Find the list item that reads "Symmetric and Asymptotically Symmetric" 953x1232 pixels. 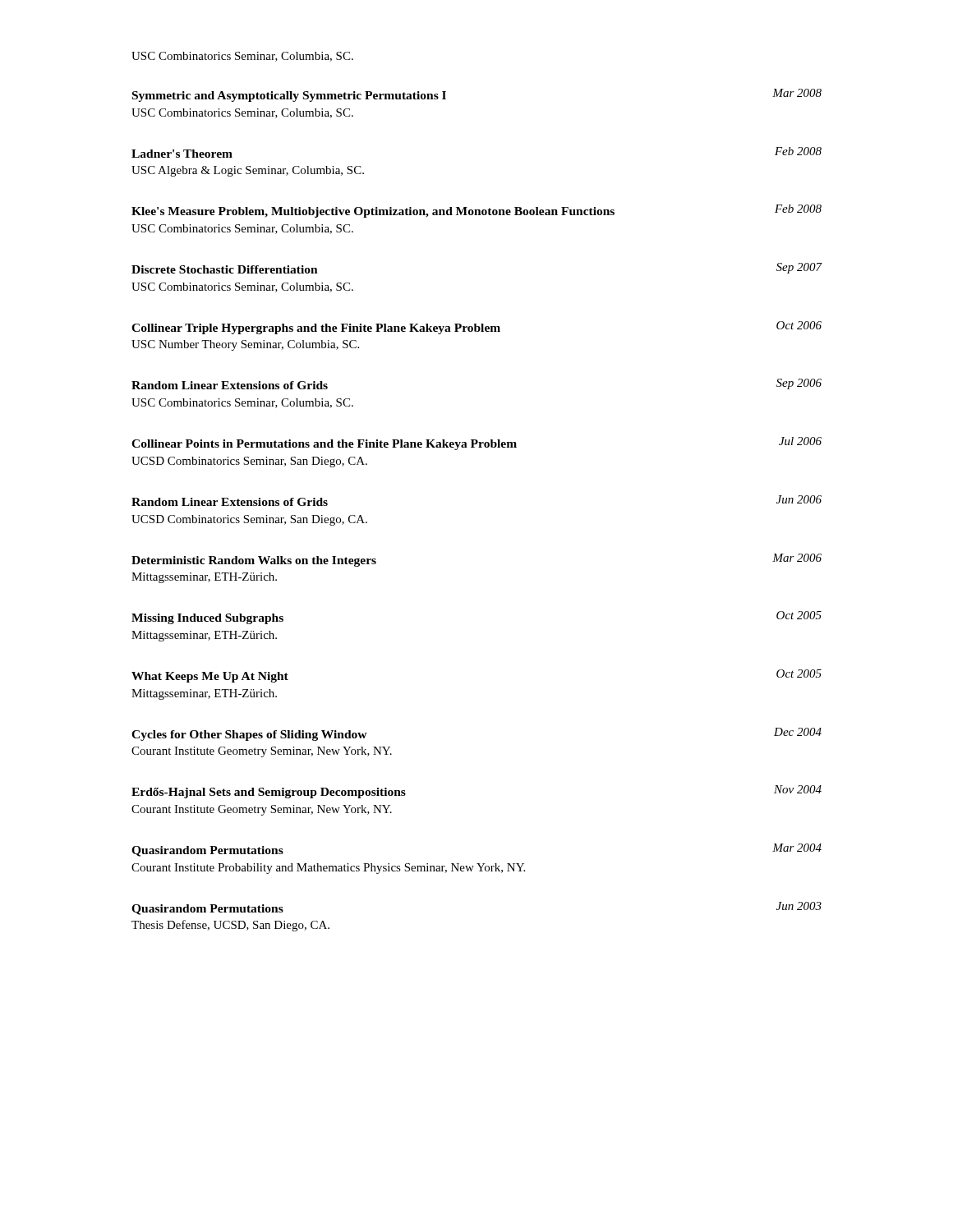[283, 95]
